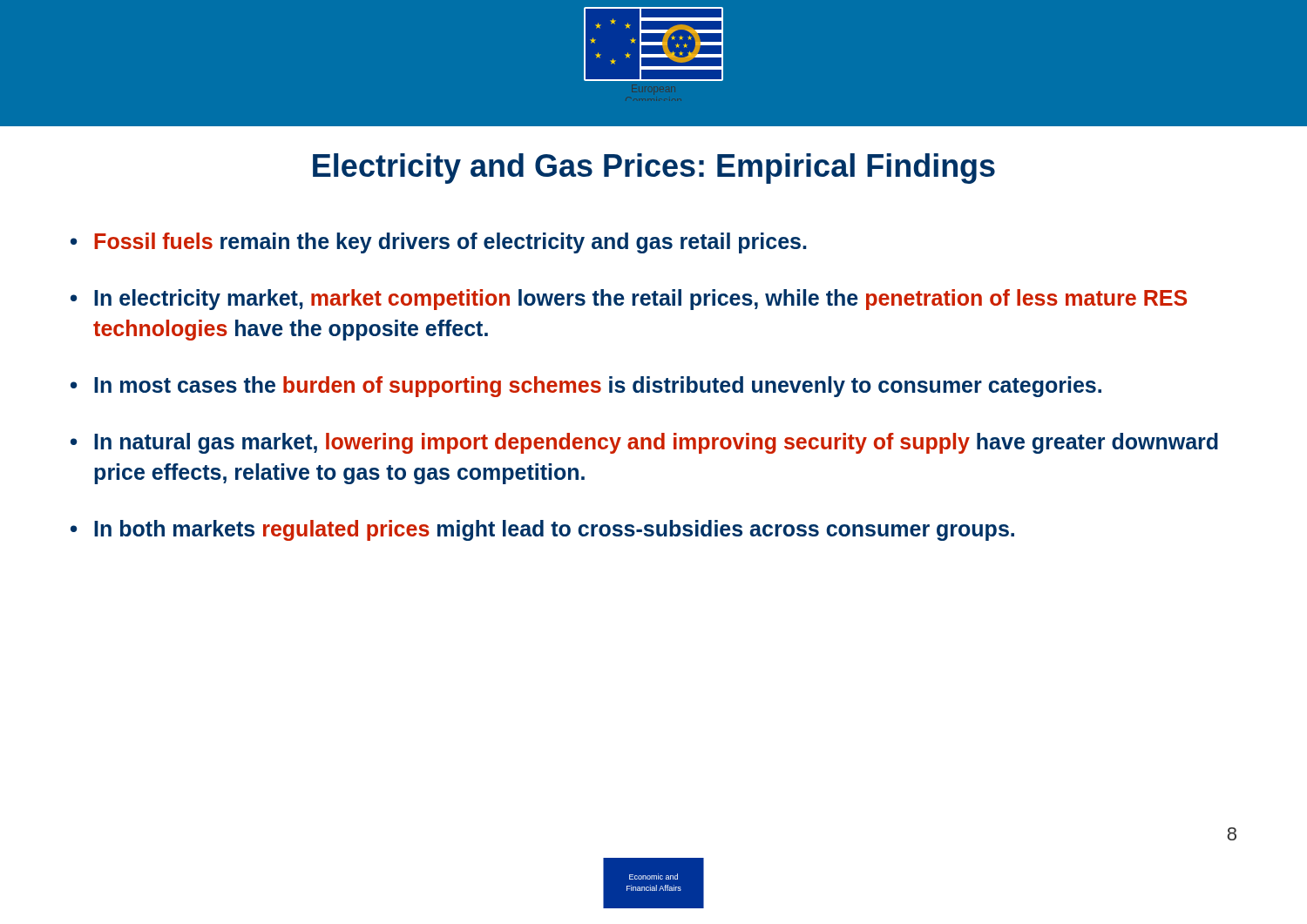Screen dimensions: 924x1307
Task: Find the text block starting "• In most cases"
Action: click(x=586, y=385)
